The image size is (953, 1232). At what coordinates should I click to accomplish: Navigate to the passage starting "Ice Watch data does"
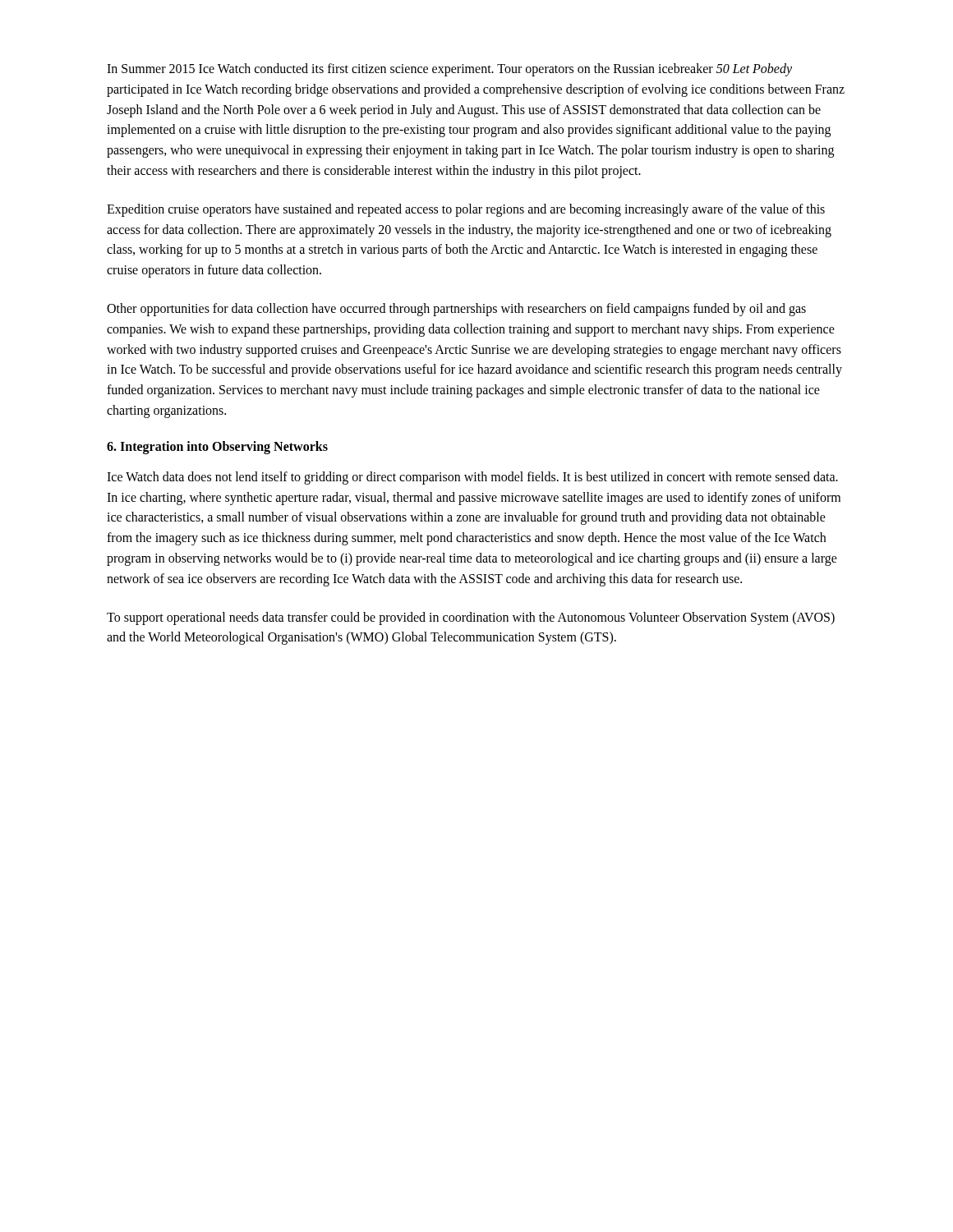474,528
